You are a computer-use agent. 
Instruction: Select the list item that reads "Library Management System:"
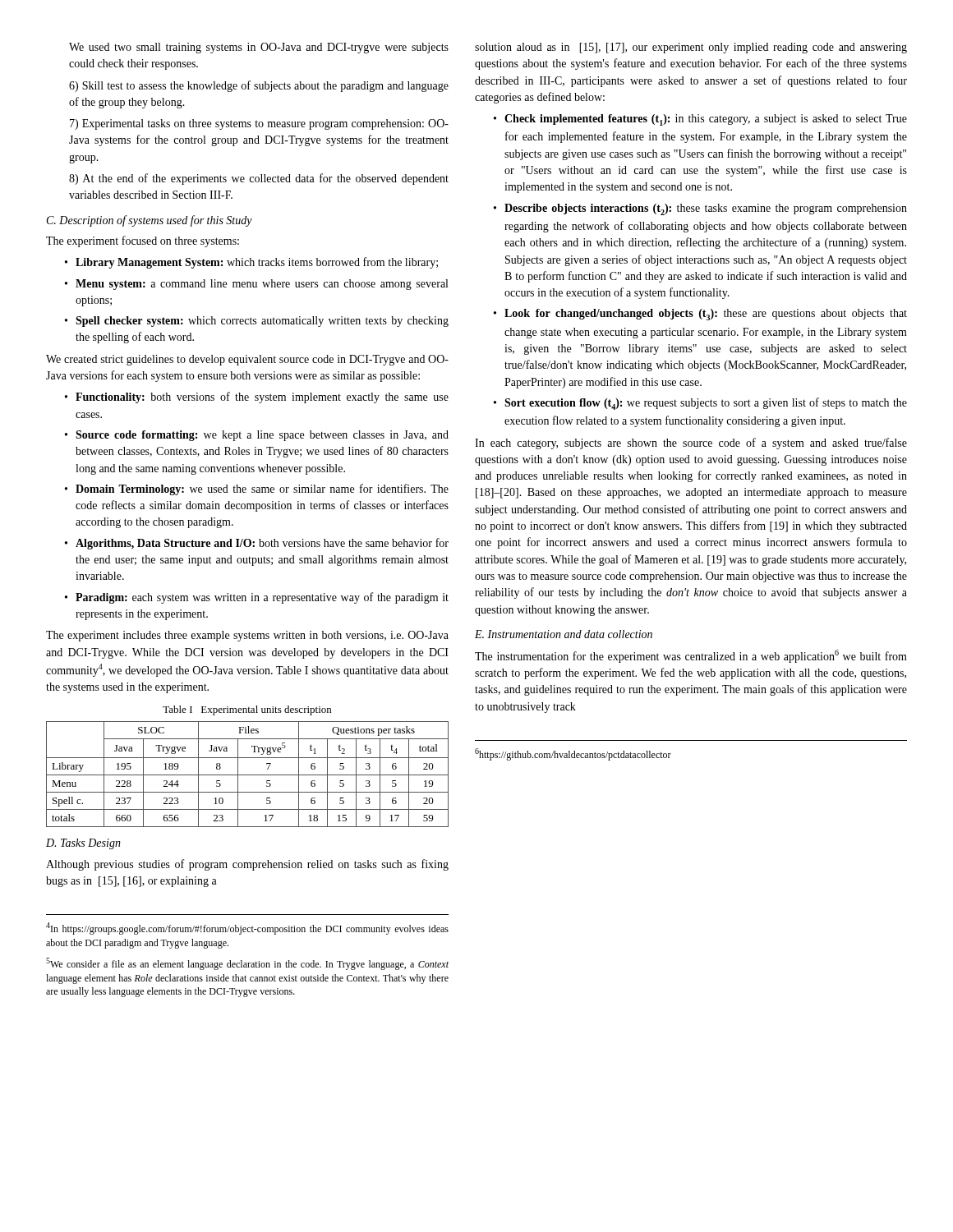[257, 263]
